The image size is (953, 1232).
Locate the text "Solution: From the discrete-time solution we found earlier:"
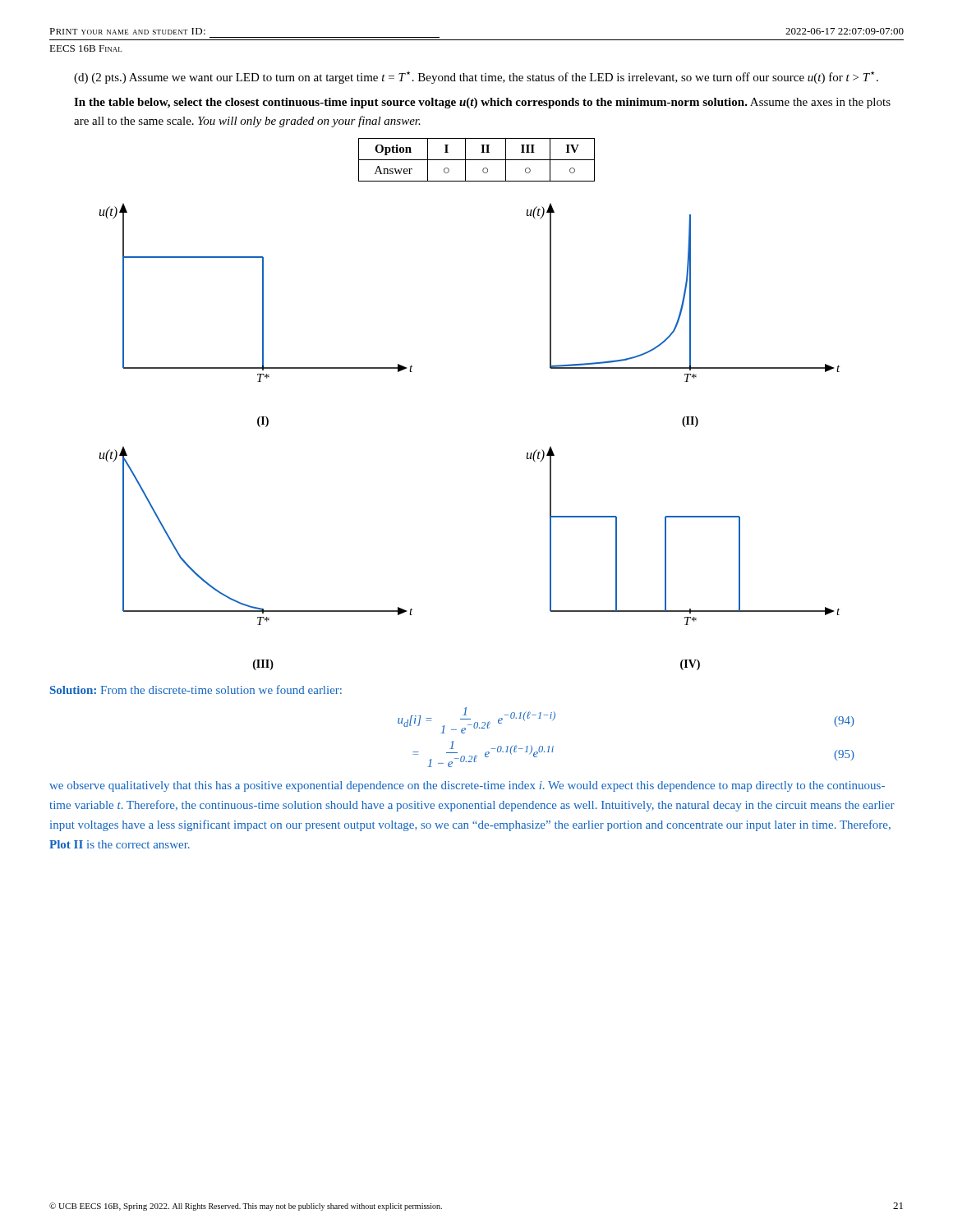(196, 690)
